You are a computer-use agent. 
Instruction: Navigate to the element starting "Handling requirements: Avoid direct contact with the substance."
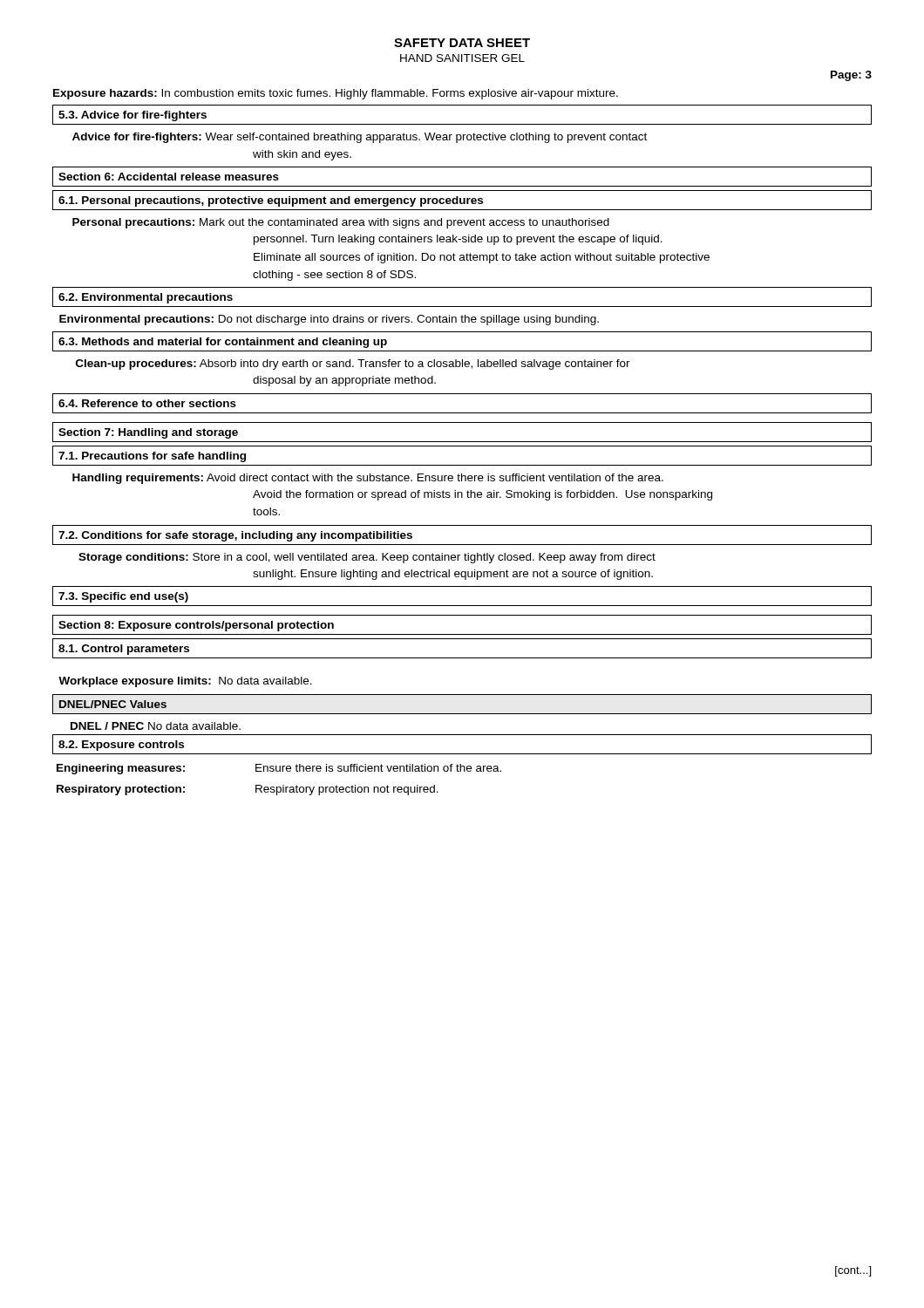point(462,496)
